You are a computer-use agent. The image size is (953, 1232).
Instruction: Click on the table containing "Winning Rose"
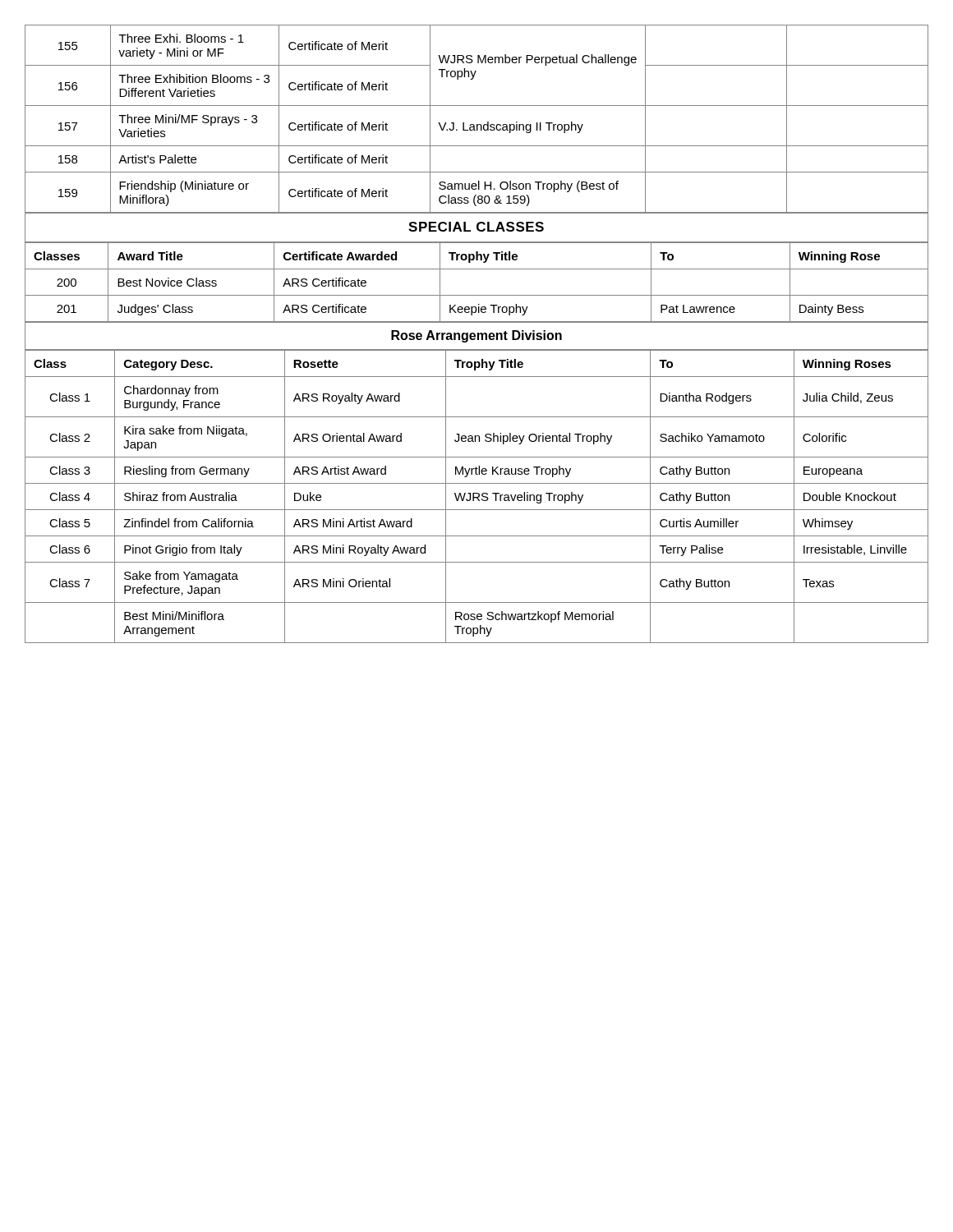(476, 282)
